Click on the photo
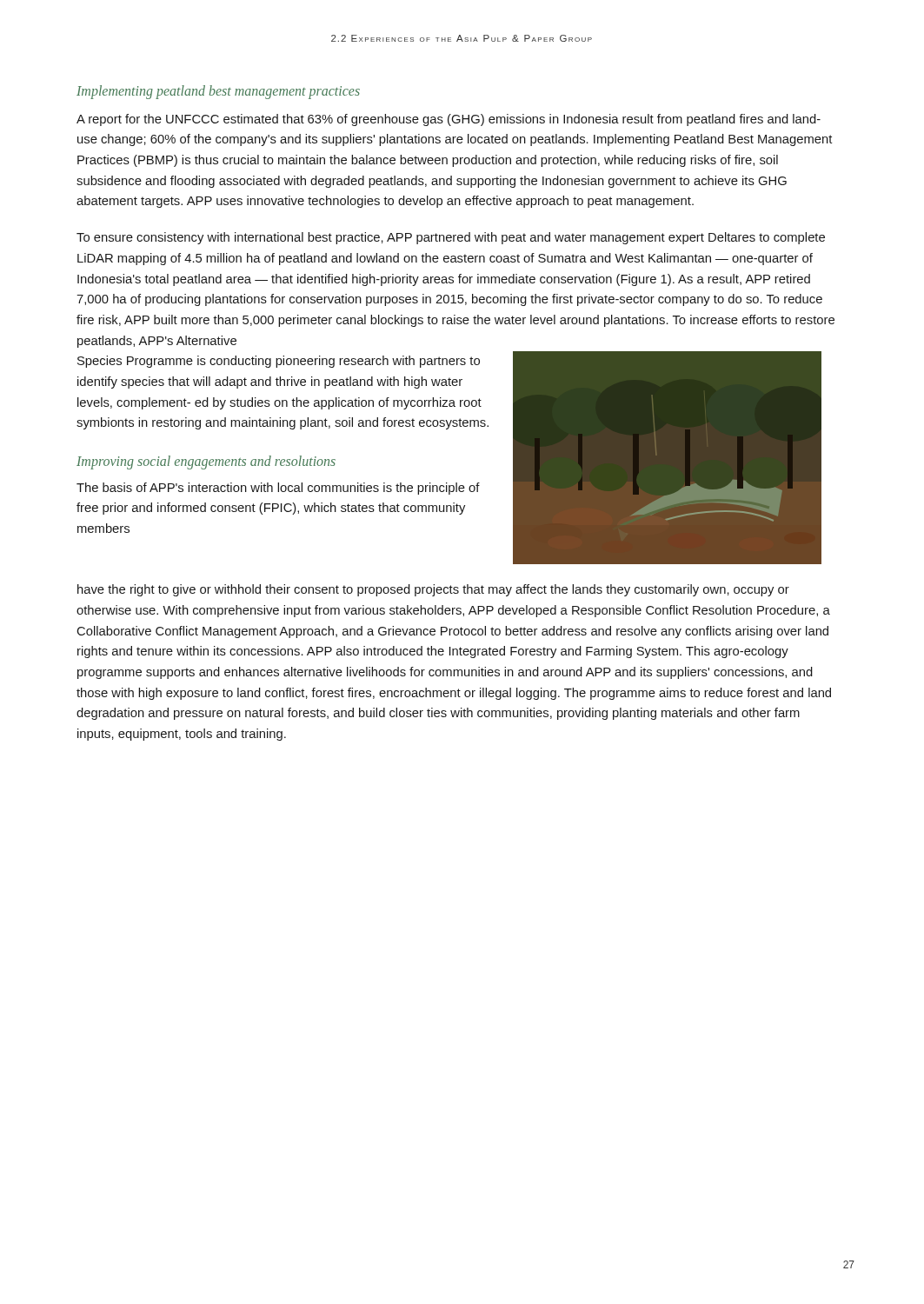 (x=667, y=458)
